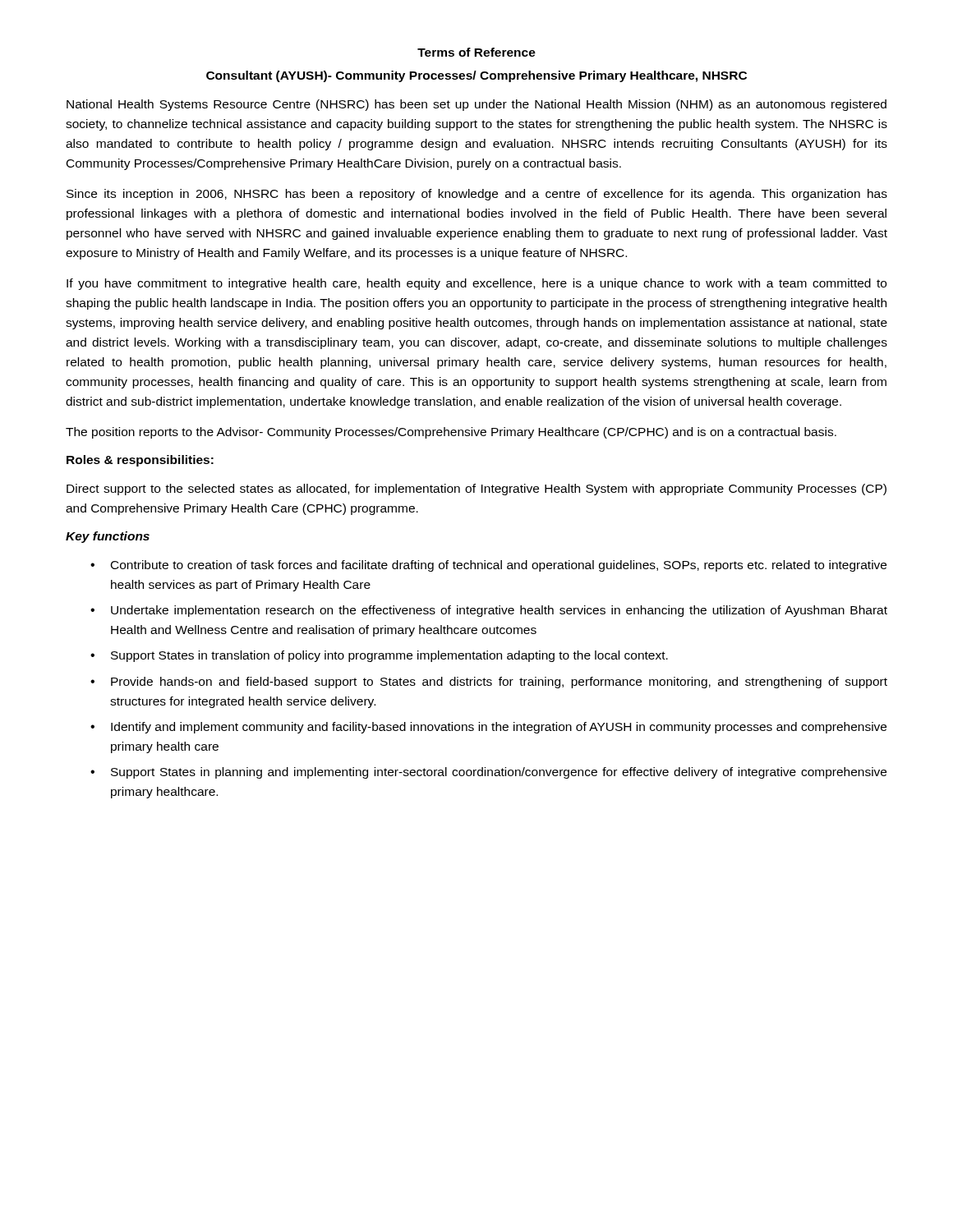Viewport: 953px width, 1232px height.
Task: Locate the section header with the text "Consultant (AYUSH)- Community Processes/"
Action: [476, 75]
